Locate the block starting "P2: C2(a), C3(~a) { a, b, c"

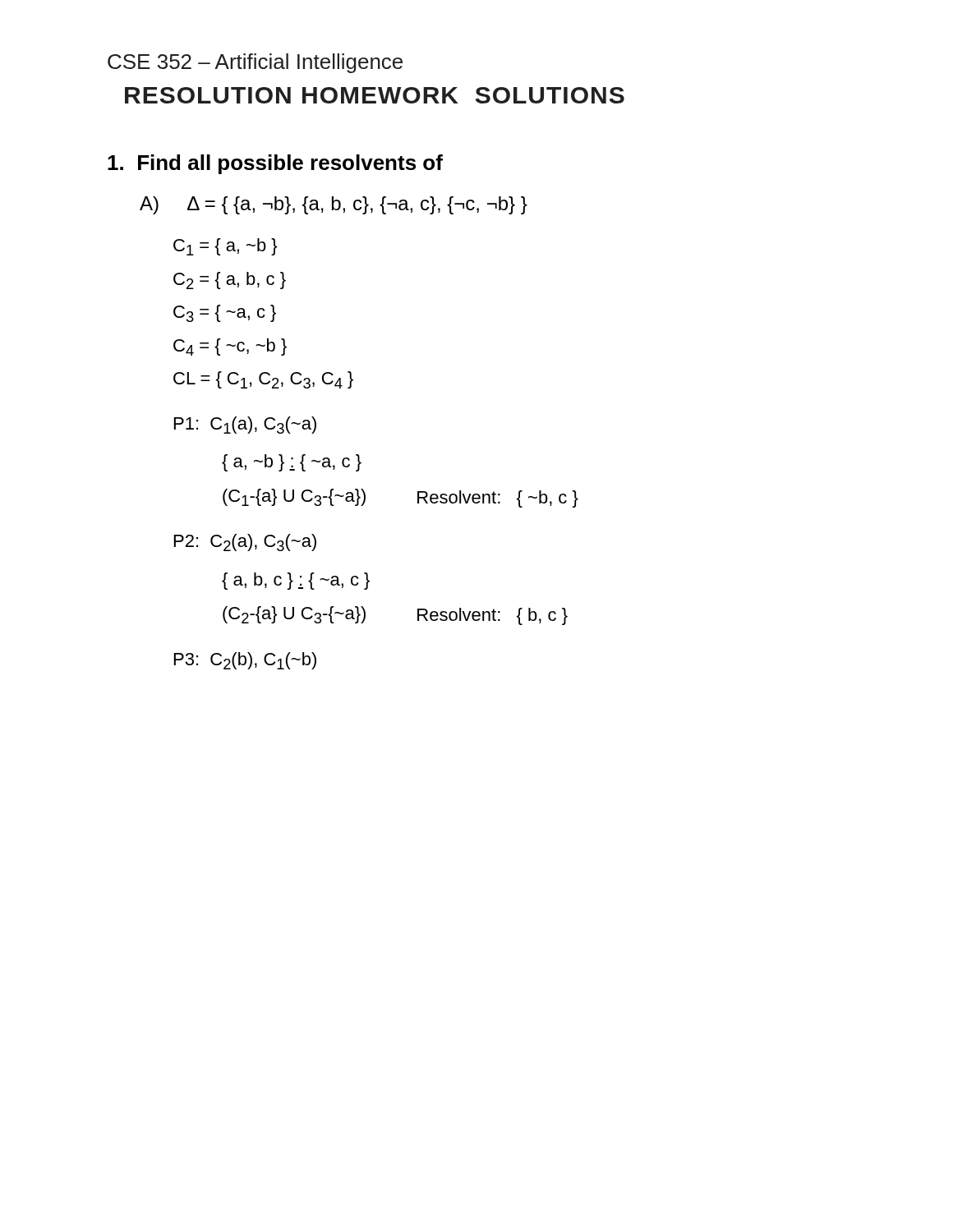click(x=245, y=542)
